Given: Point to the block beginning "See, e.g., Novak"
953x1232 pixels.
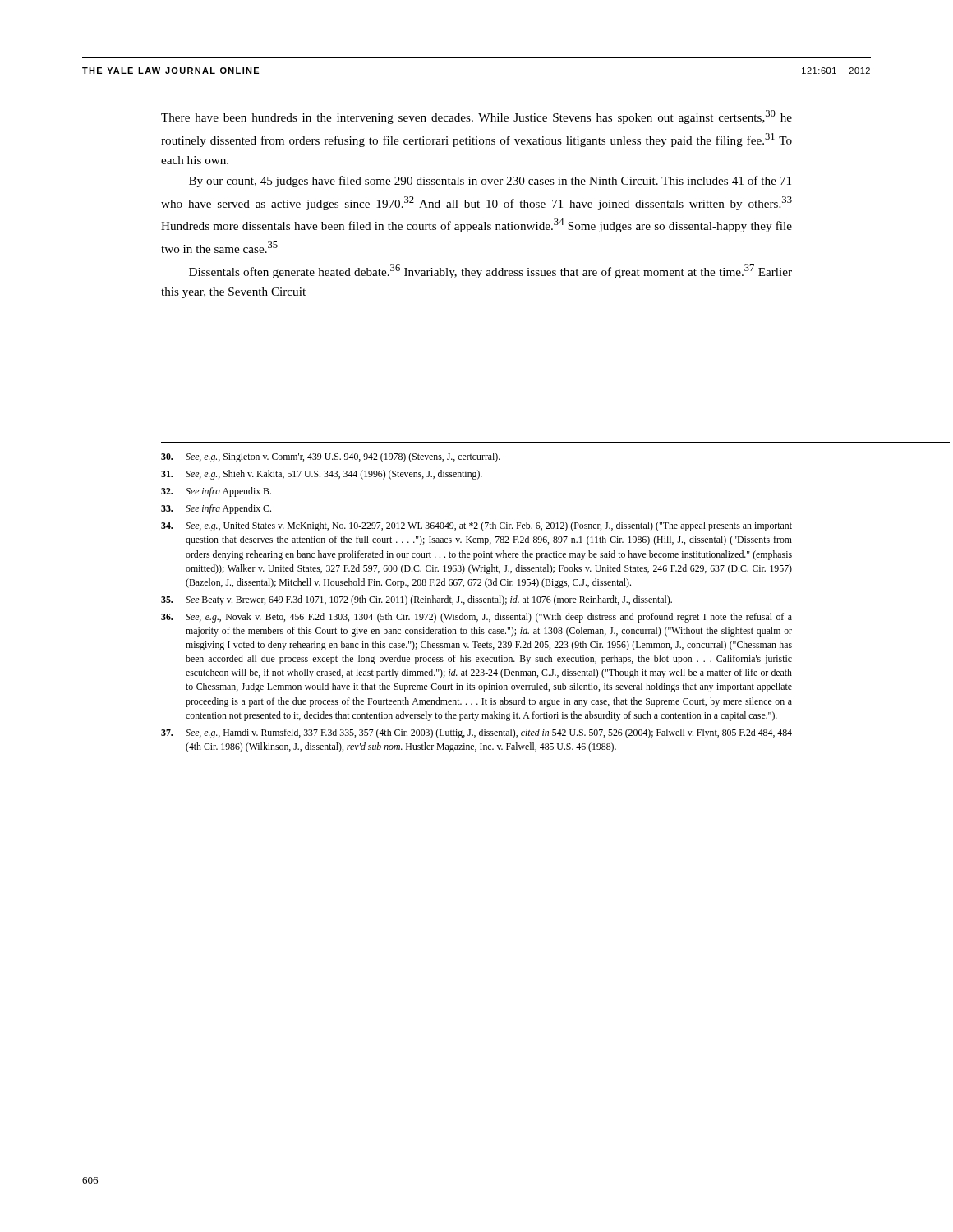Looking at the screenshot, I should (476, 666).
